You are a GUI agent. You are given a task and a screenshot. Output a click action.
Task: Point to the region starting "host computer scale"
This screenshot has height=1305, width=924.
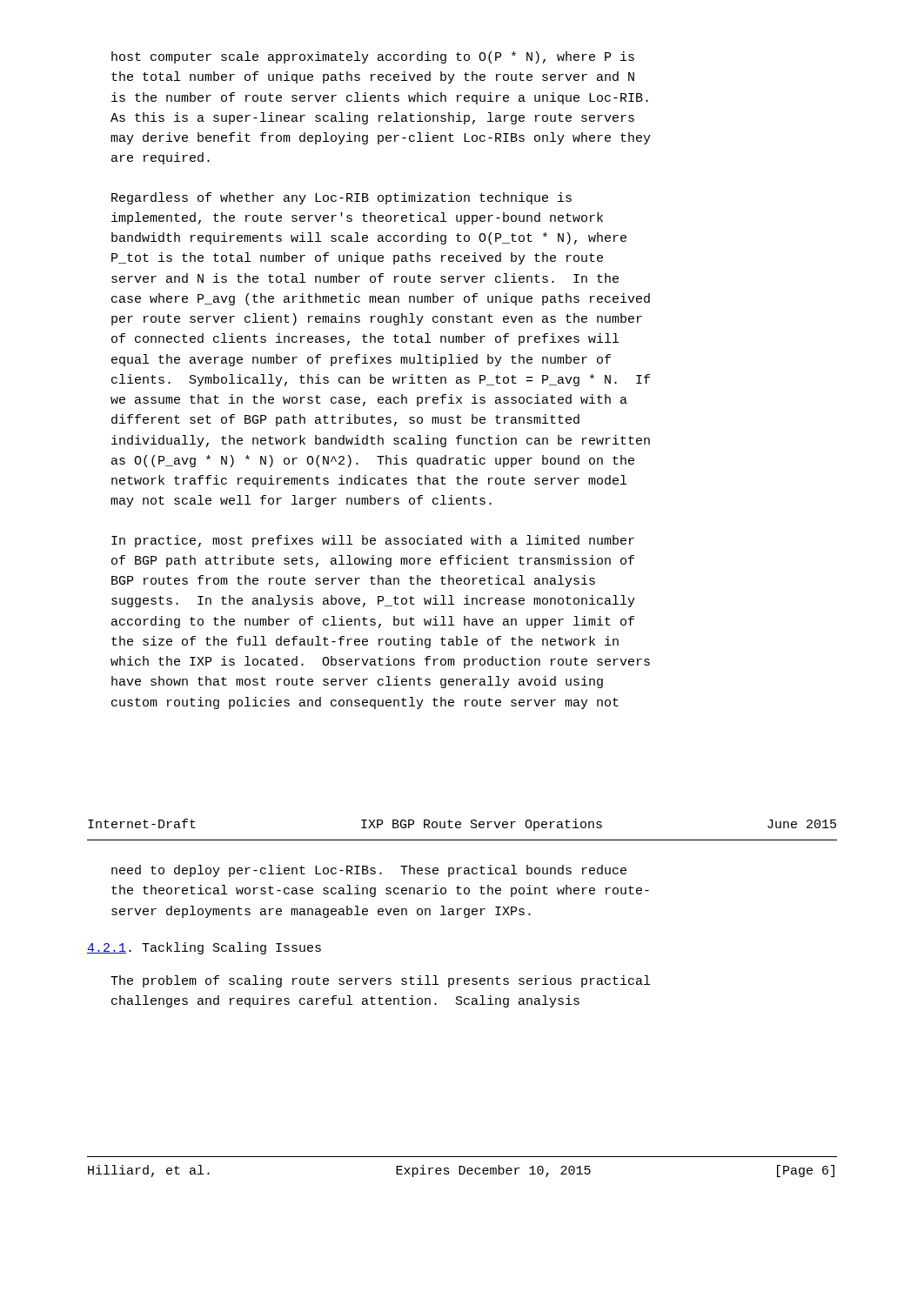pyautogui.click(x=369, y=108)
